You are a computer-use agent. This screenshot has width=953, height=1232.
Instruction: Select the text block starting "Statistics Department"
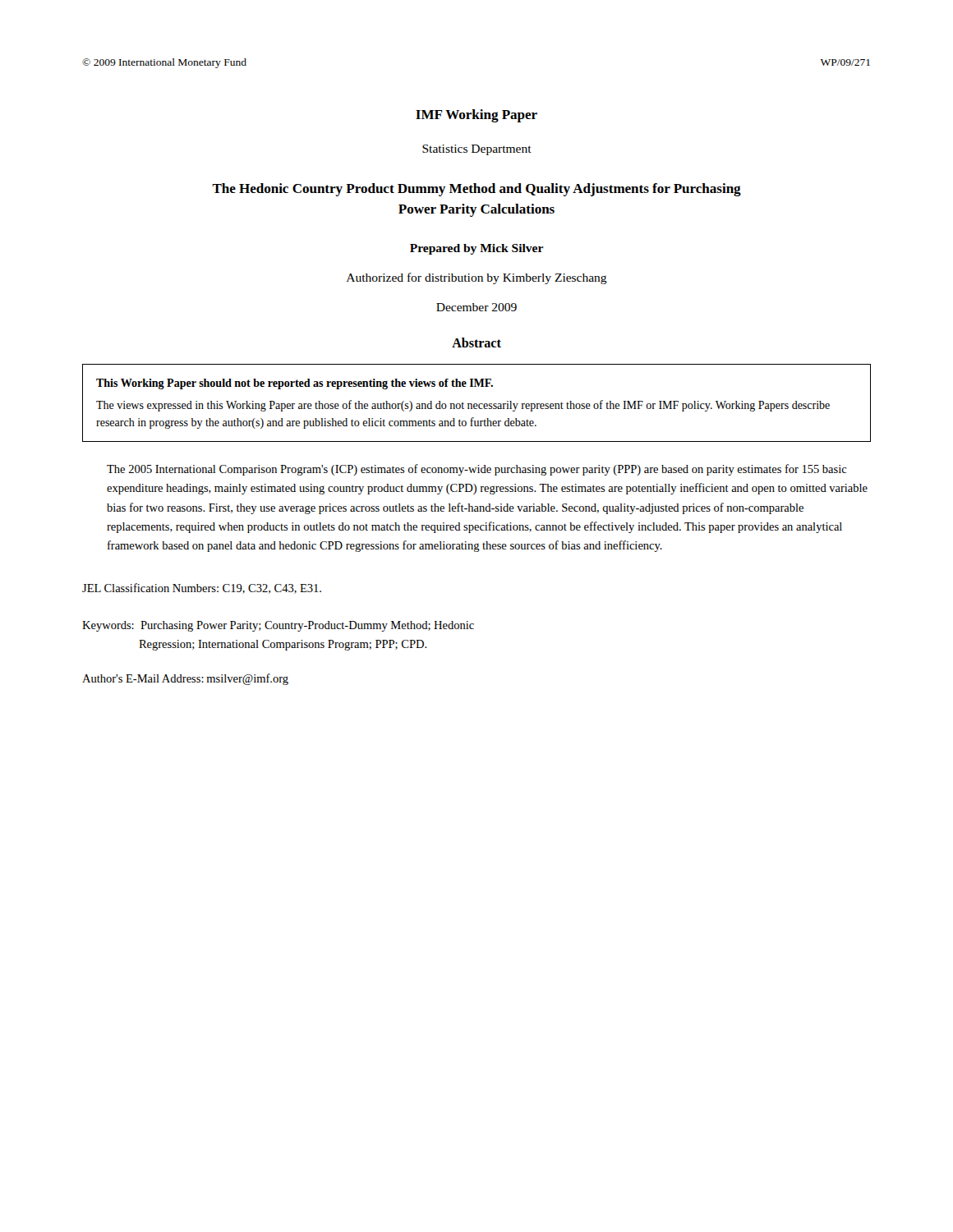coord(476,148)
